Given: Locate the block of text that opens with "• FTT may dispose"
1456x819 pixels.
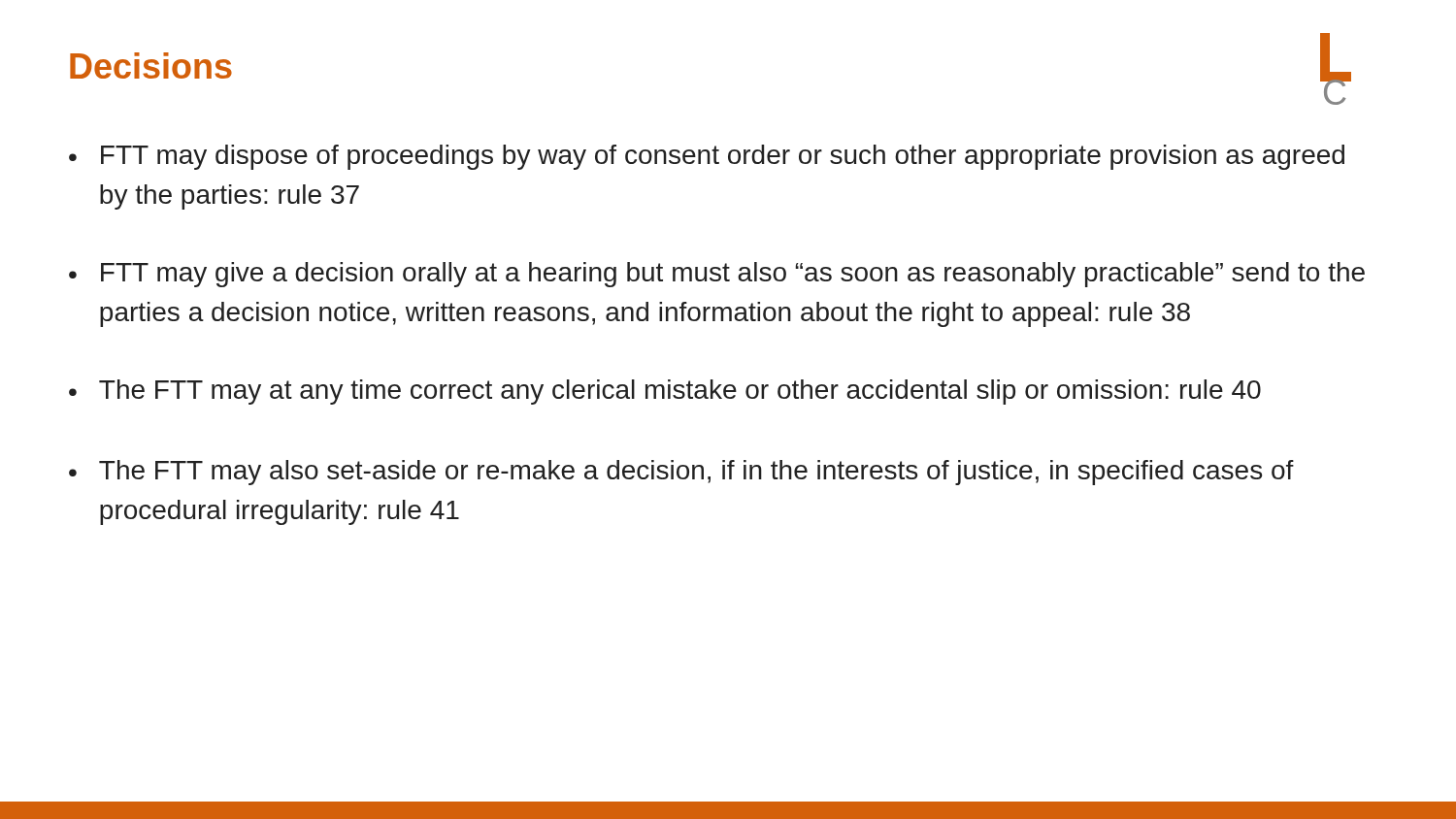Looking at the screenshot, I should coord(718,175).
